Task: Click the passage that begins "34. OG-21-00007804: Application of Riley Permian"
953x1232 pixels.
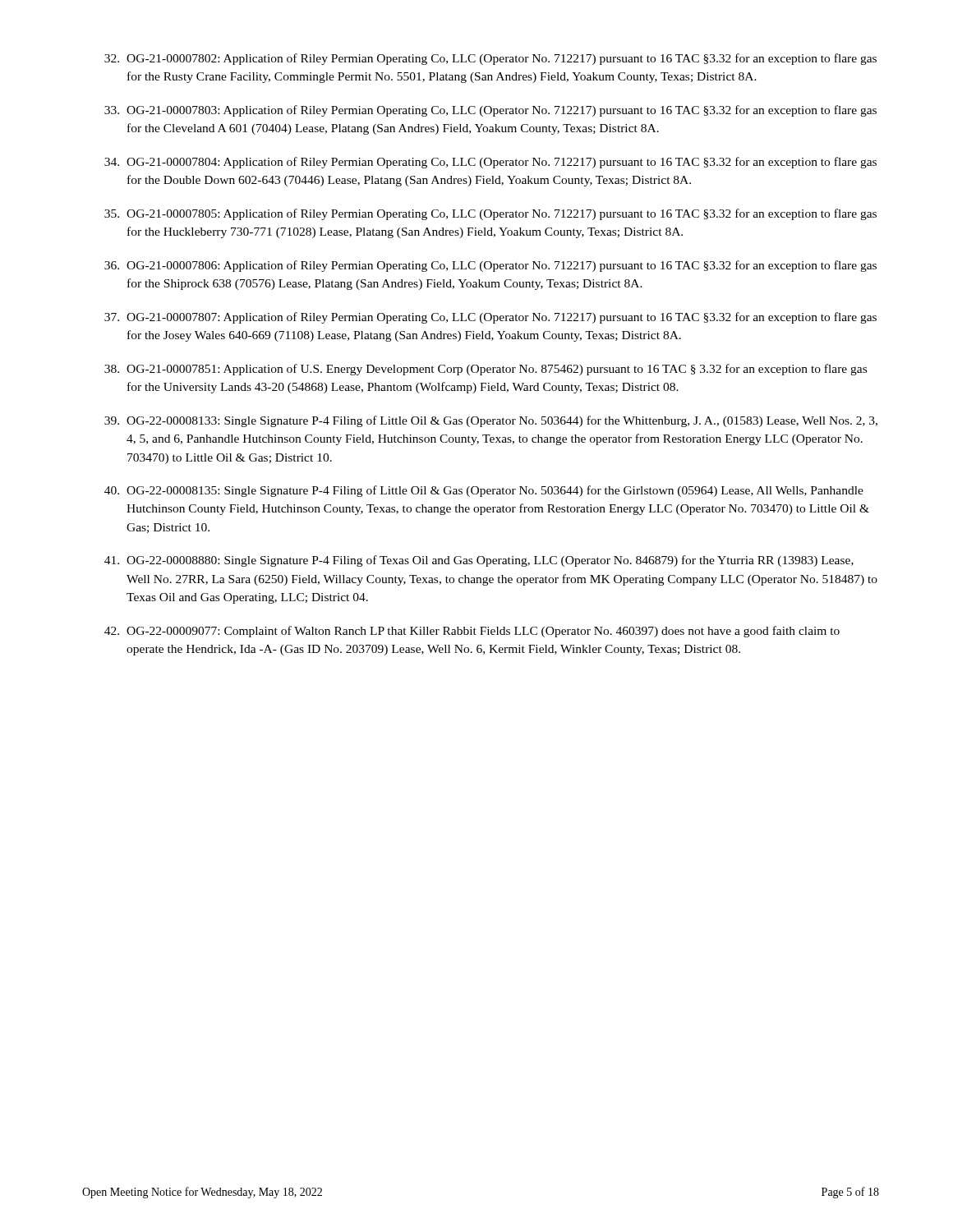Action: pos(481,171)
